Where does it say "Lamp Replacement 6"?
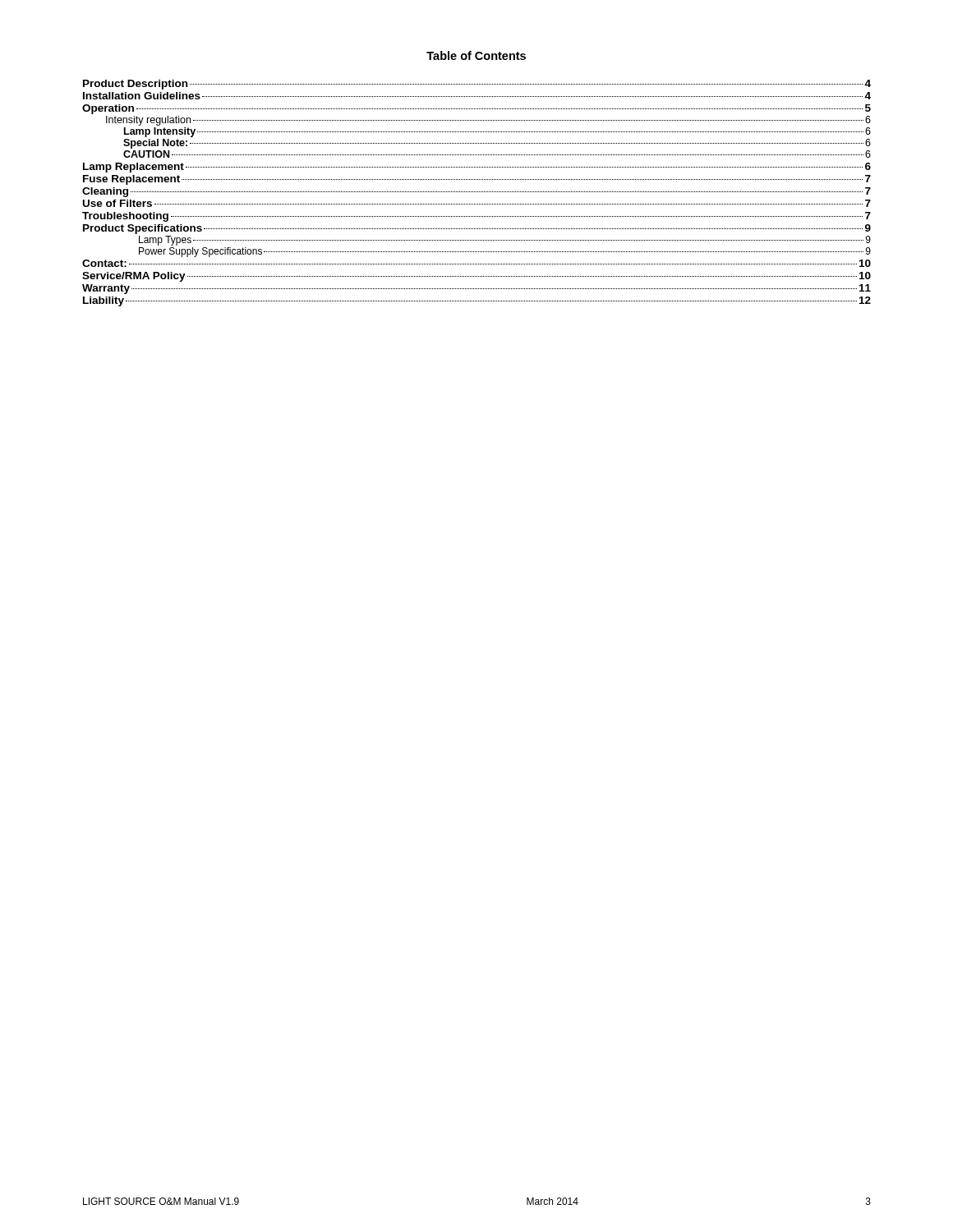This screenshot has height=1232, width=953. pyautogui.click(x=476, y=166)
